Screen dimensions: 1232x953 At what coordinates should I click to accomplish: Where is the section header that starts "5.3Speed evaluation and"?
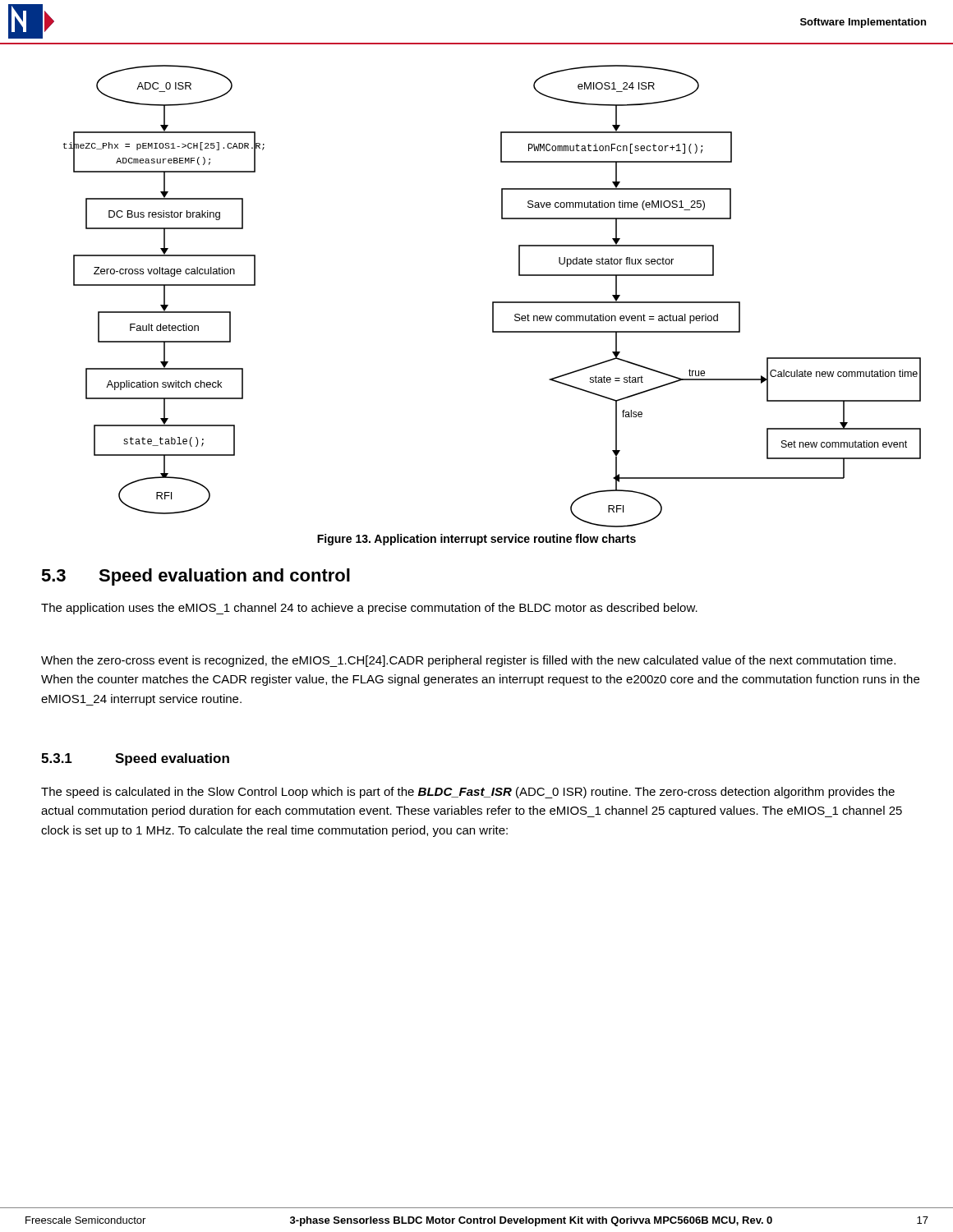196,576
